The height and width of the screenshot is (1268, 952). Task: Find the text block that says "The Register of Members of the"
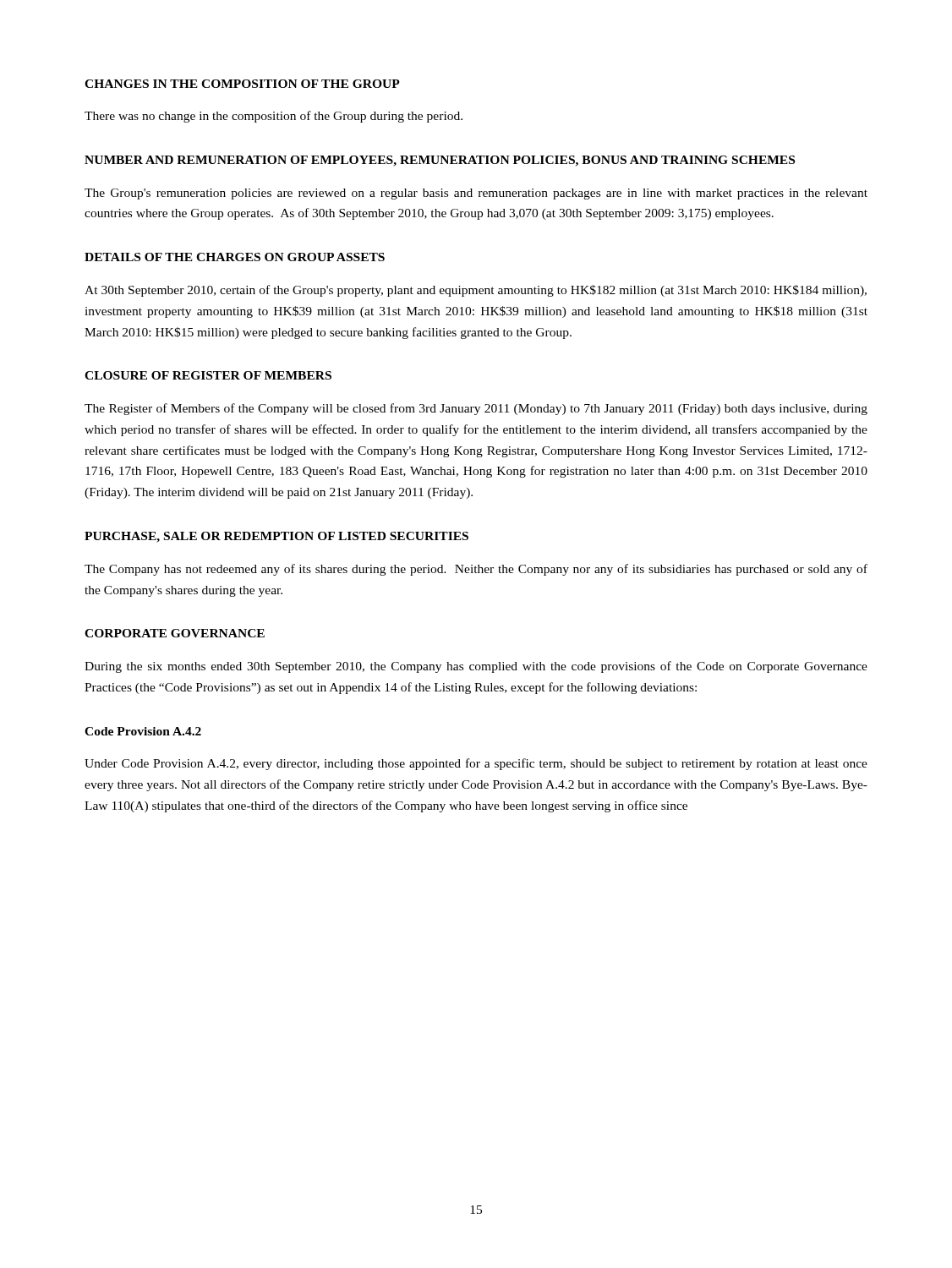[476, 451]
